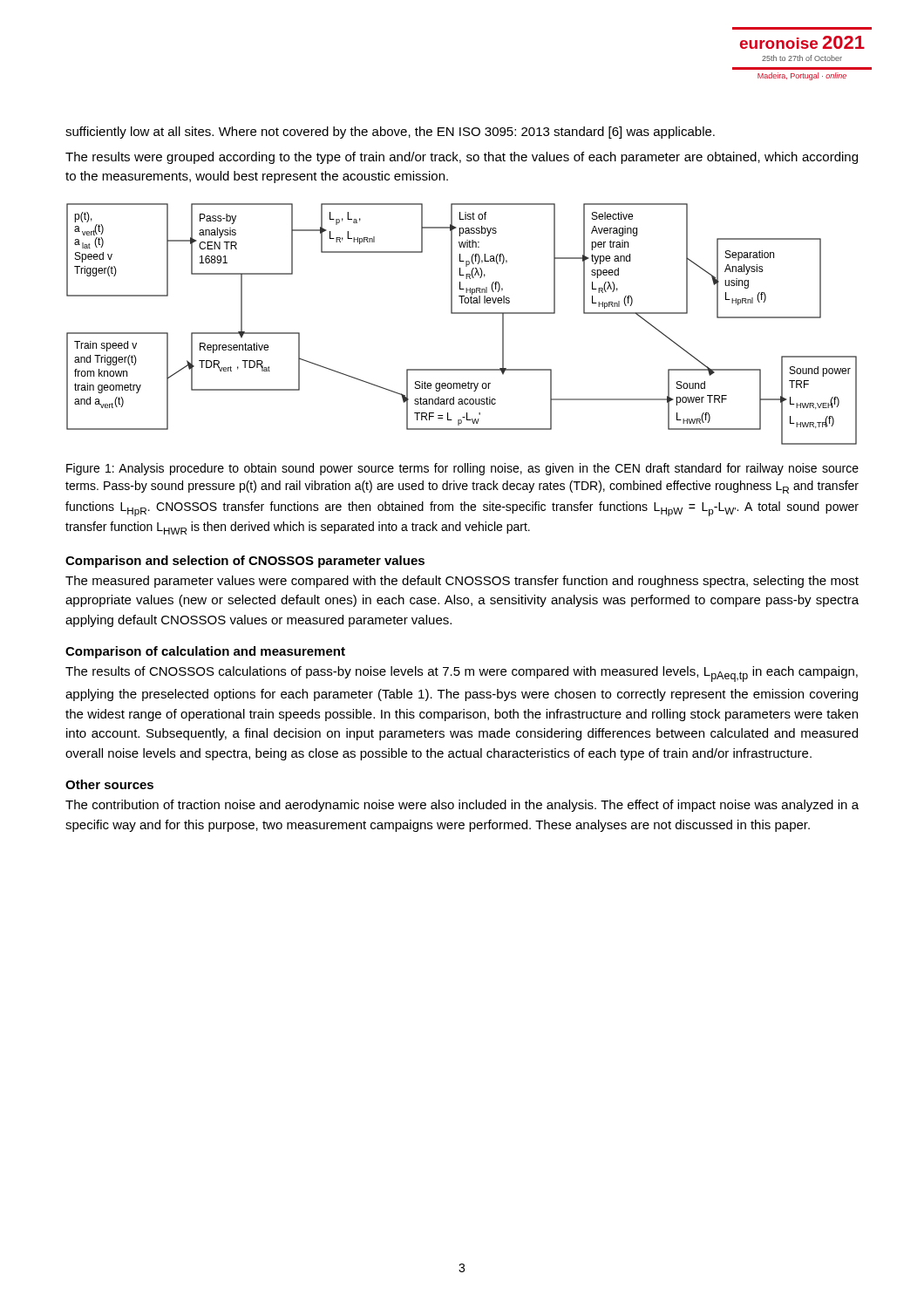Click on the flowchart
The height and width of the screenshot is (1308, 924).
(462, 323)
